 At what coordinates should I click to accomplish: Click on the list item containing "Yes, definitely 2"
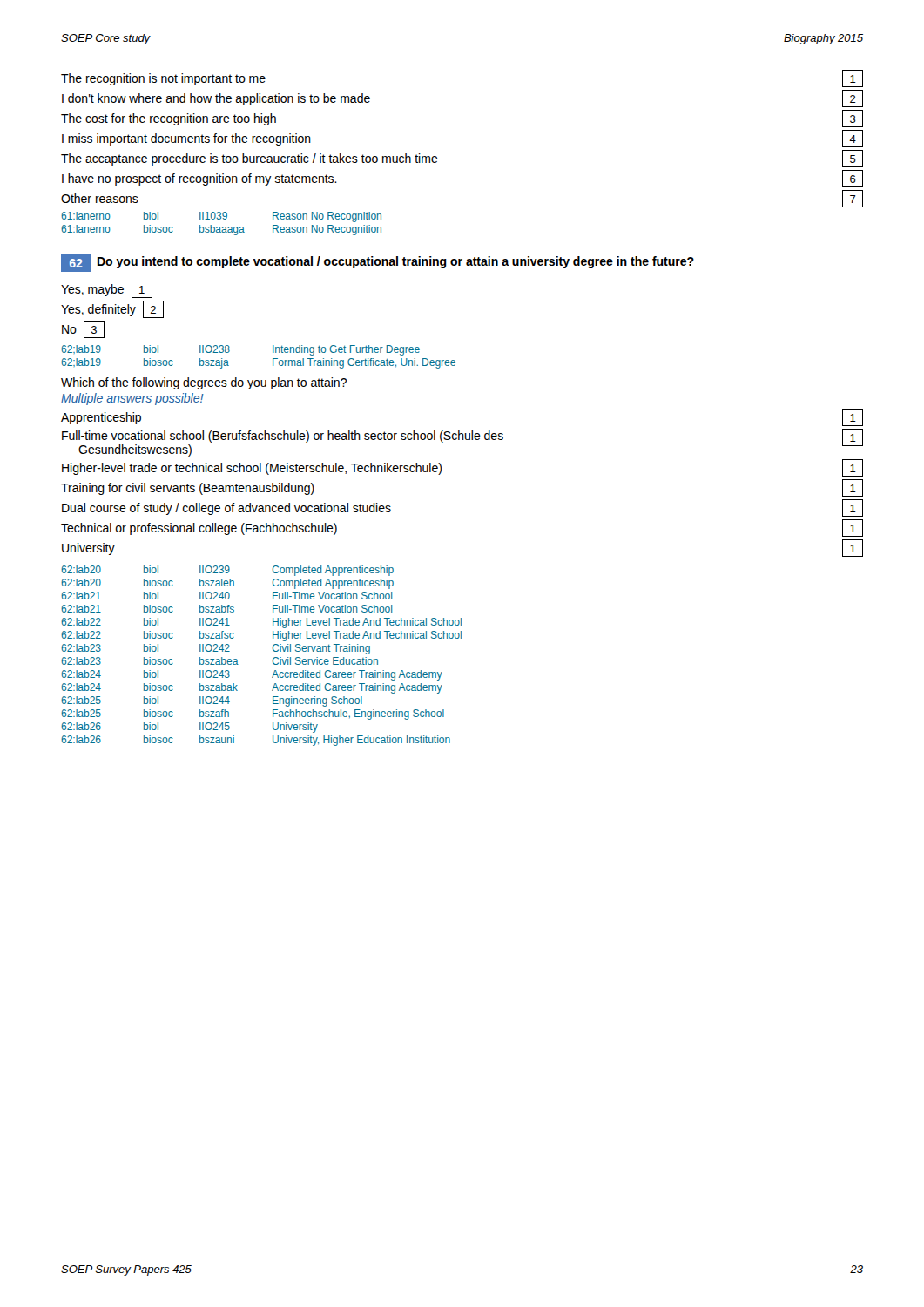click(x=112, y=309)
